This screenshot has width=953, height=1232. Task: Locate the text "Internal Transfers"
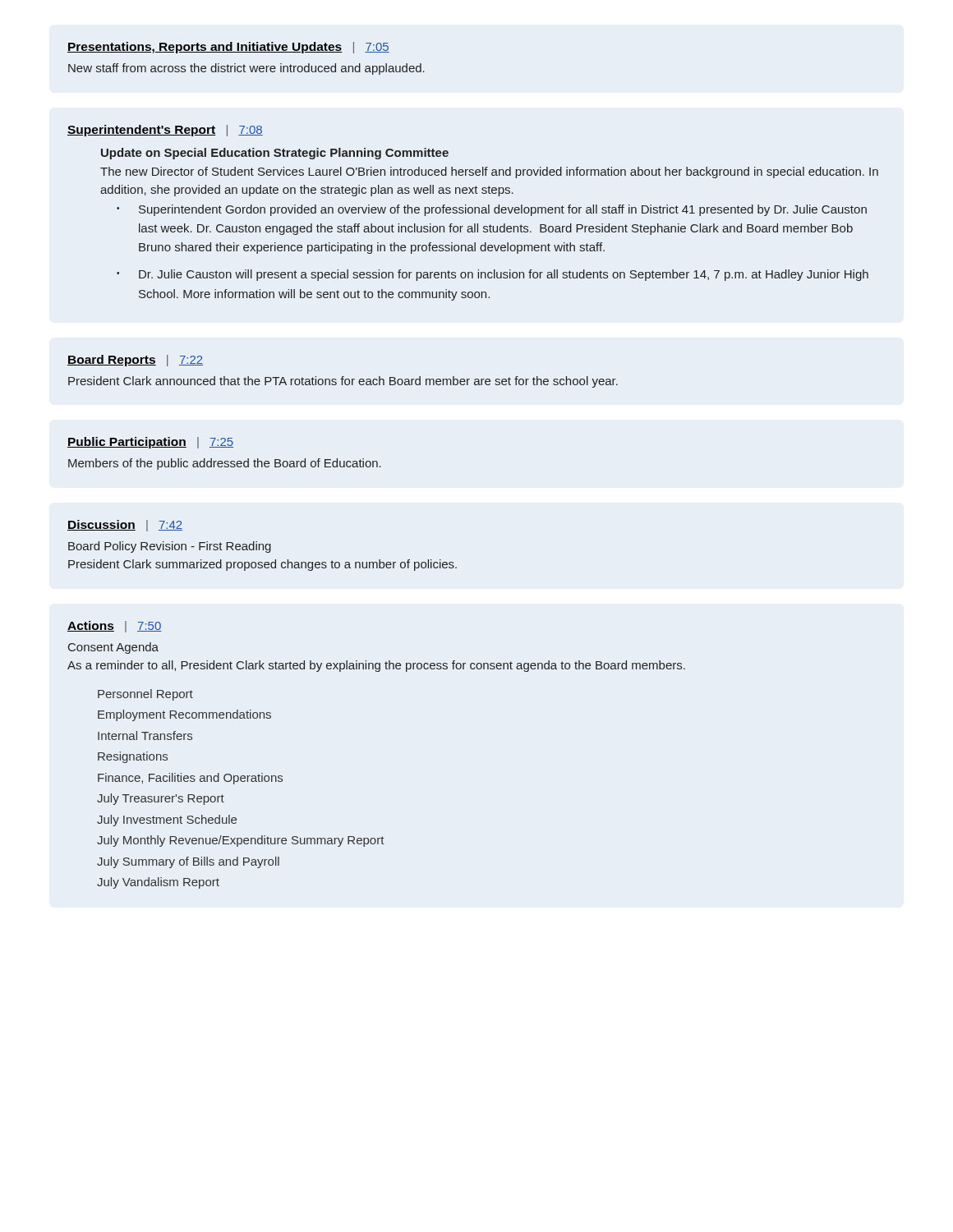[x=145, y=735]
